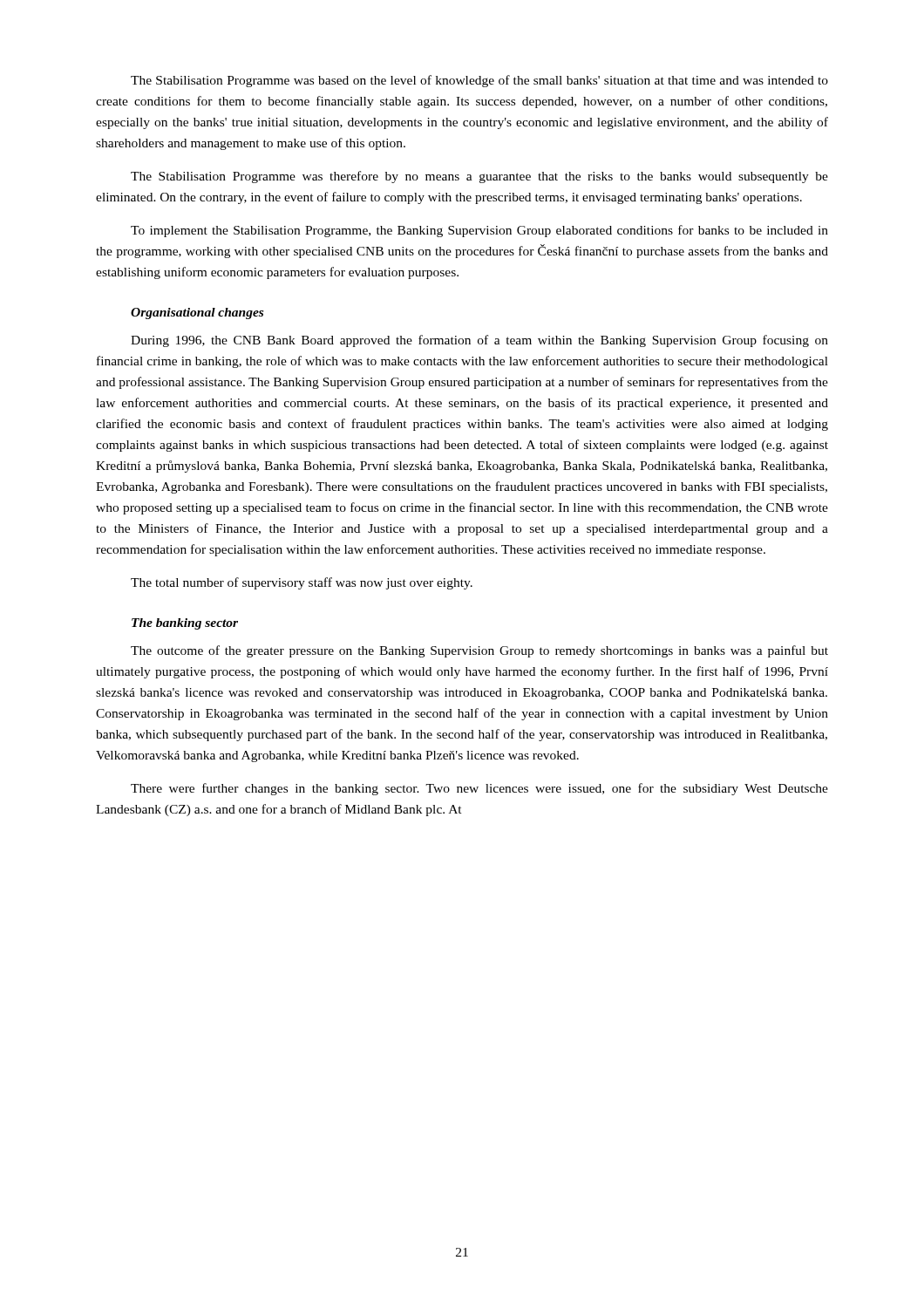Click on the text block starting "The Stabilisation Programme was therefore"

[462, 186]
